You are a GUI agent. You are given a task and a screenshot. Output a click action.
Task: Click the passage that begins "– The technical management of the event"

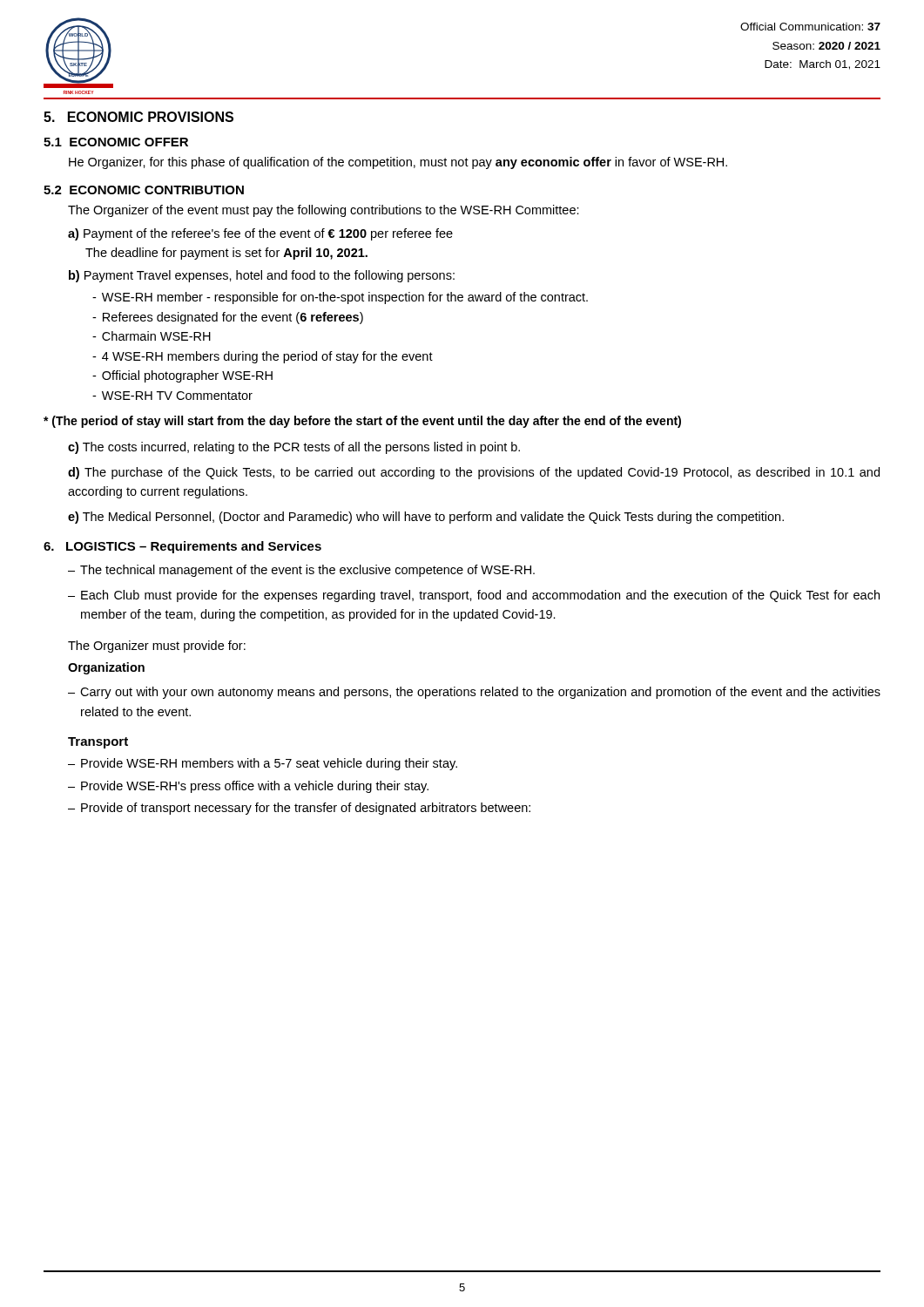tap(474, 570)
